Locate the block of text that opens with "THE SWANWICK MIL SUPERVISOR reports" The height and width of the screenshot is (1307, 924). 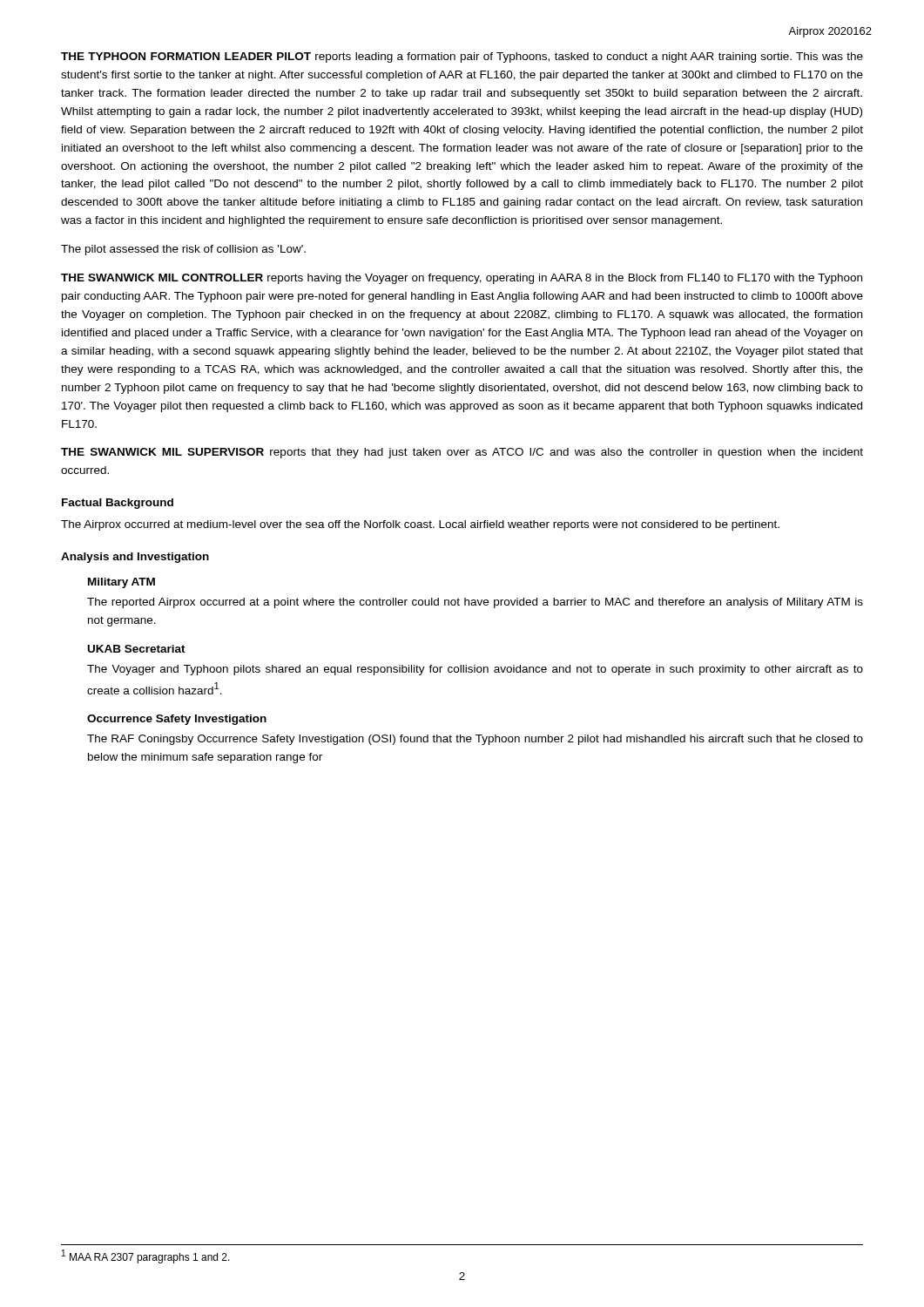tap(462, 461)
